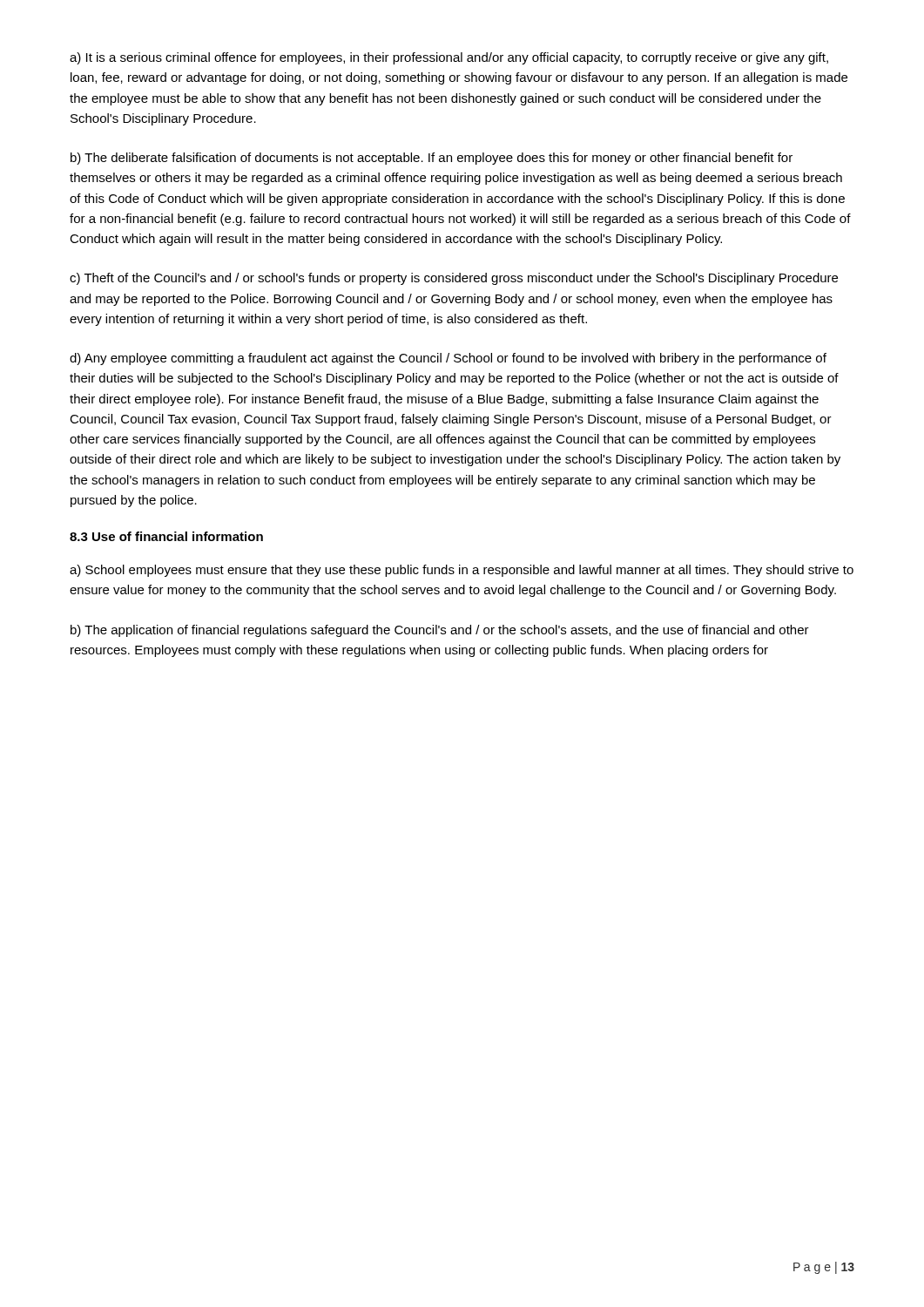The height and width of the screenshot is (1307, 924).
Task: Point to the block beginning "a) It is"
Action: pyautogui.click(x=459, y=87)
